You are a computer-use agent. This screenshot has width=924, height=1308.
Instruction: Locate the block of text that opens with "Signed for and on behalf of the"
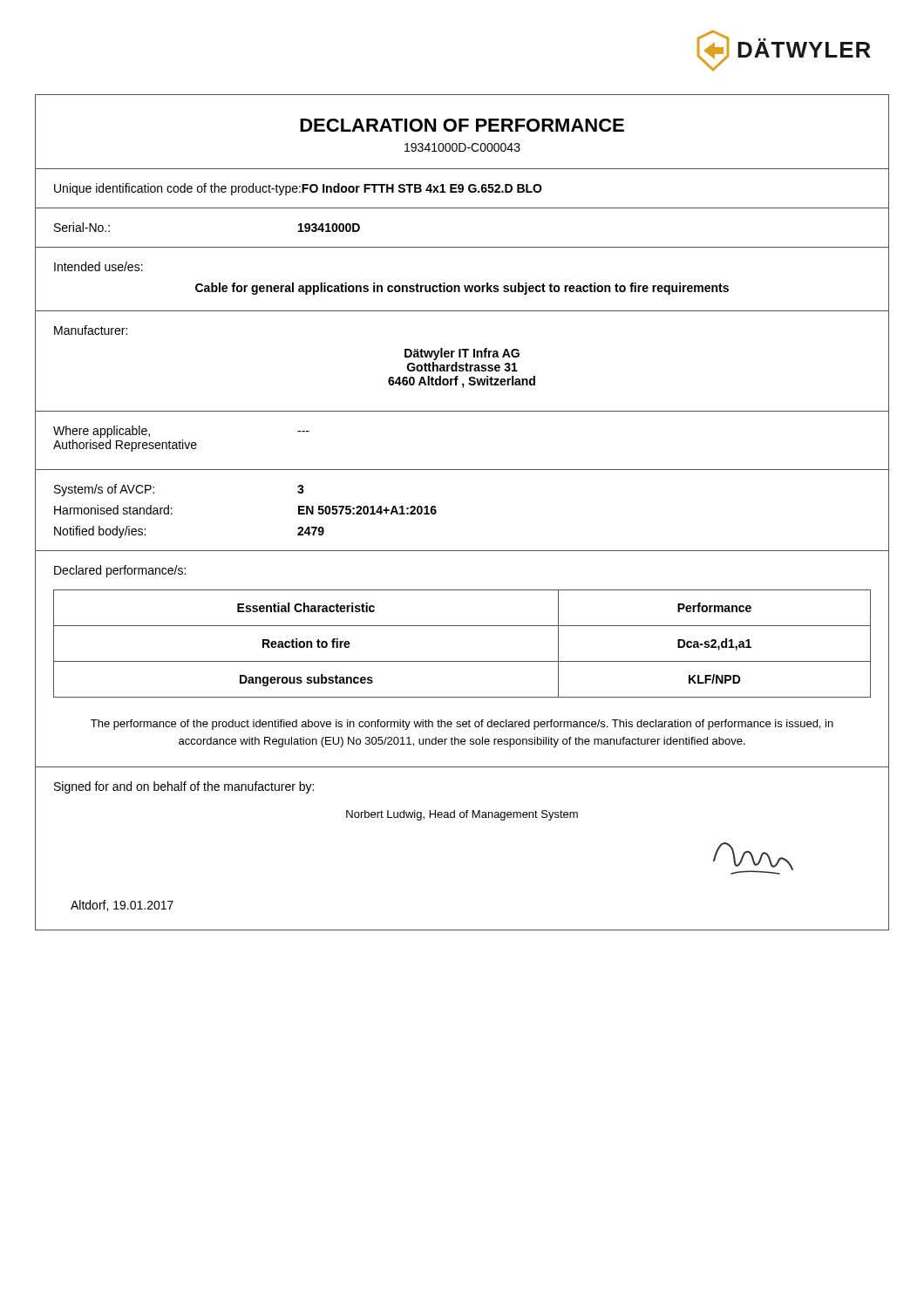[184, 787]
